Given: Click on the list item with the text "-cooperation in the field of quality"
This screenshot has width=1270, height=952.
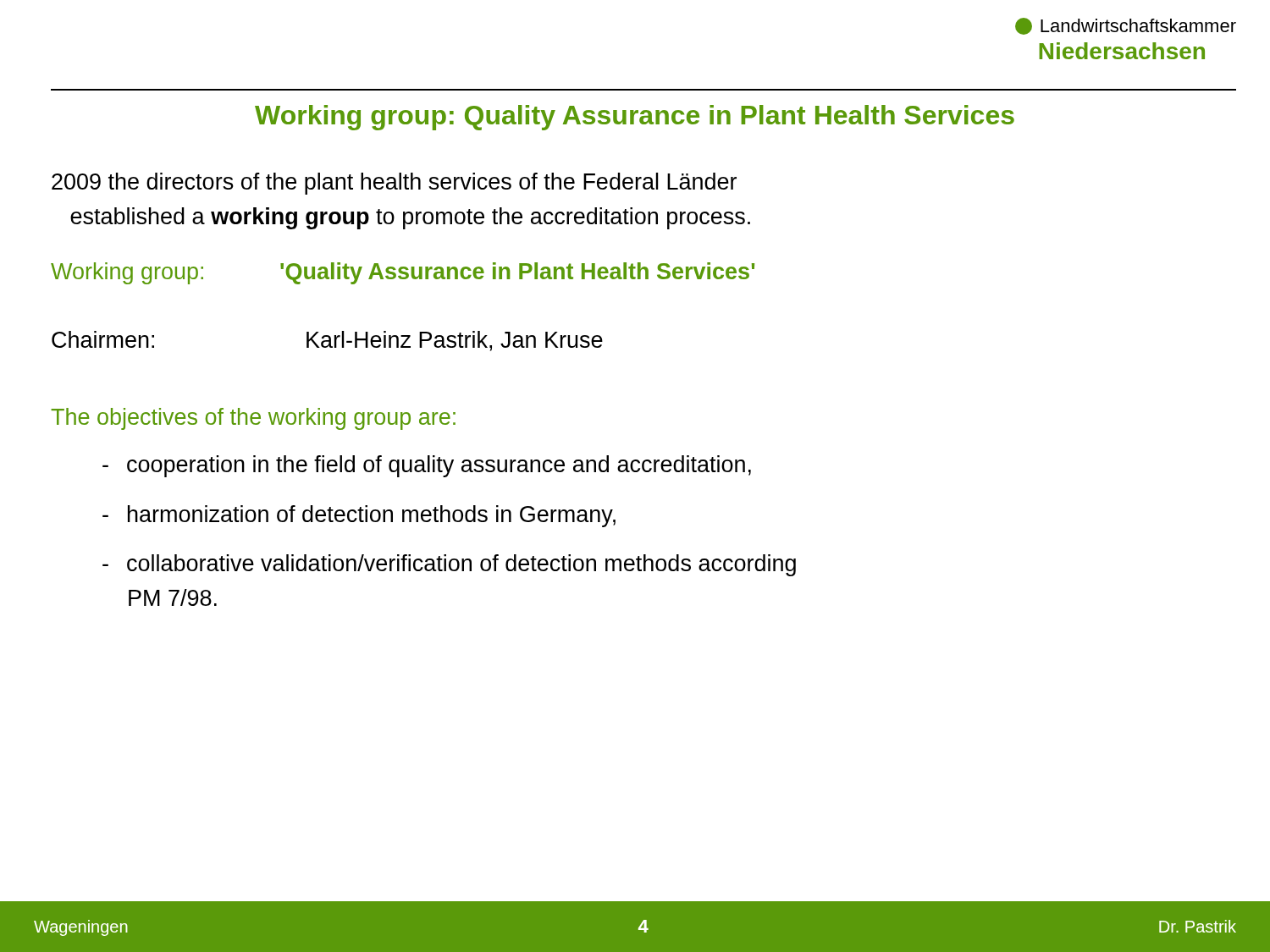Looking at the screenshot, I should (427, 465).
